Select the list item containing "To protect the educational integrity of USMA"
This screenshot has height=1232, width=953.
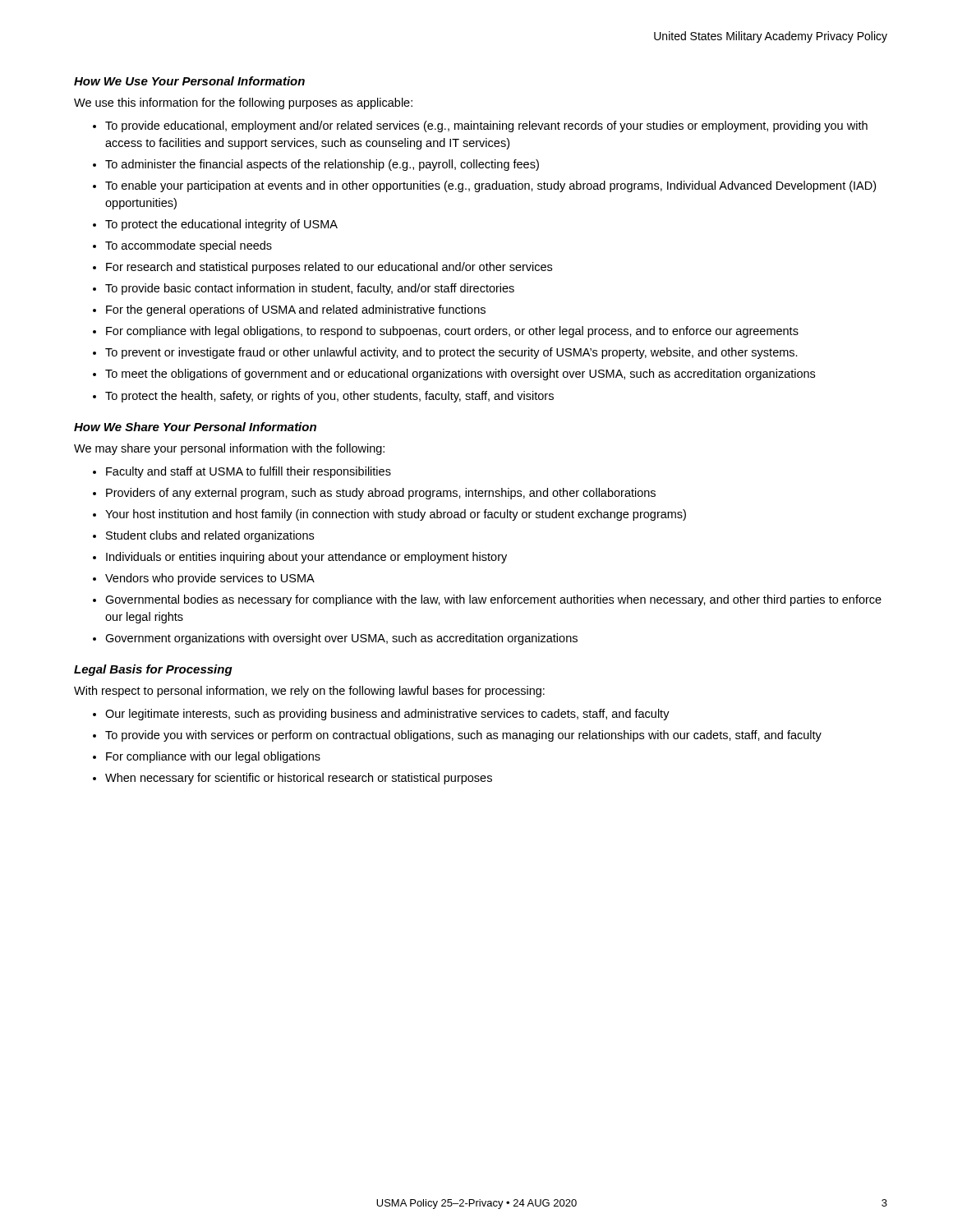click(221, 225)
